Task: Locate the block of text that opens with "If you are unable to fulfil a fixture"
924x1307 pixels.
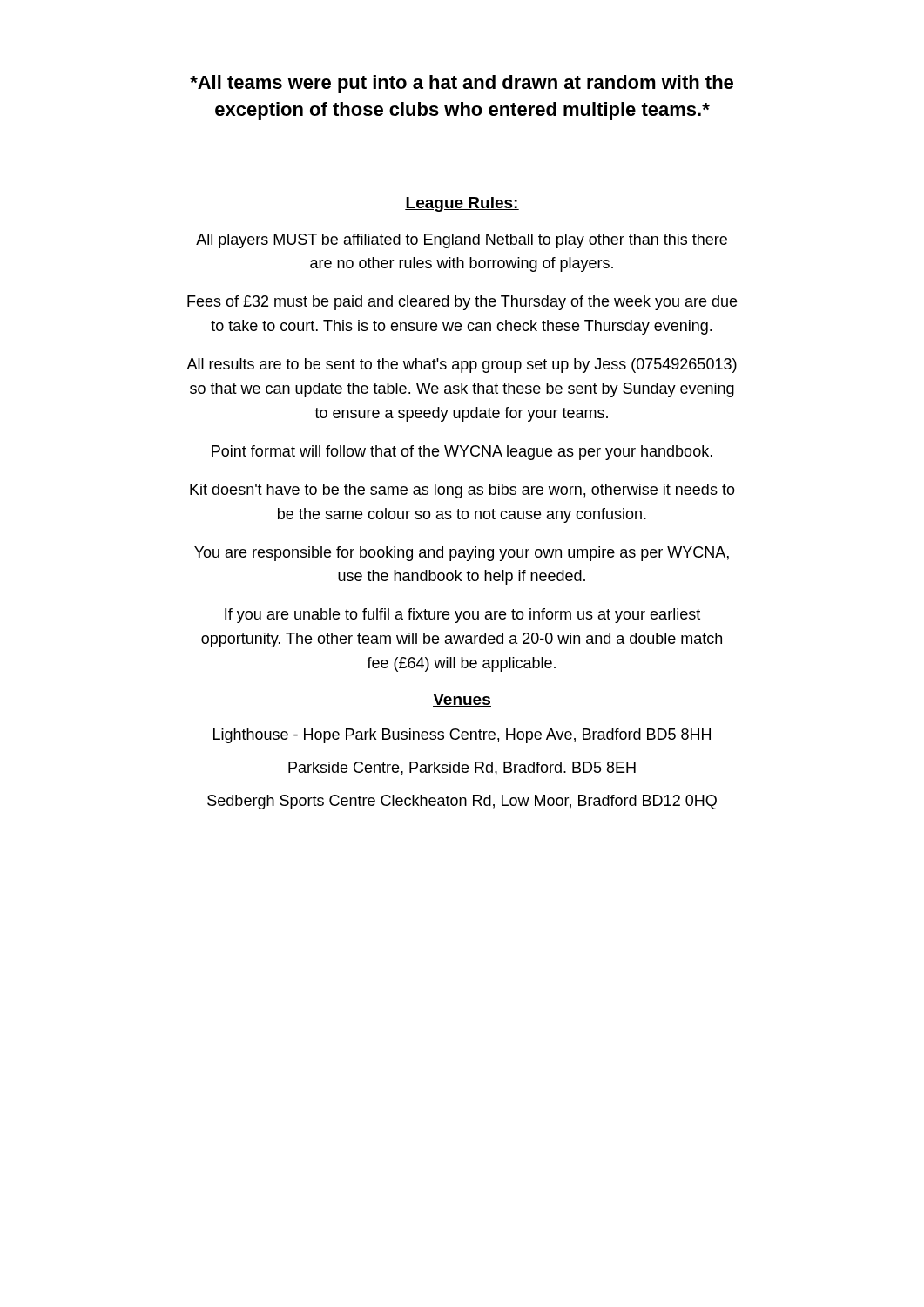Action: click(462, 639)
